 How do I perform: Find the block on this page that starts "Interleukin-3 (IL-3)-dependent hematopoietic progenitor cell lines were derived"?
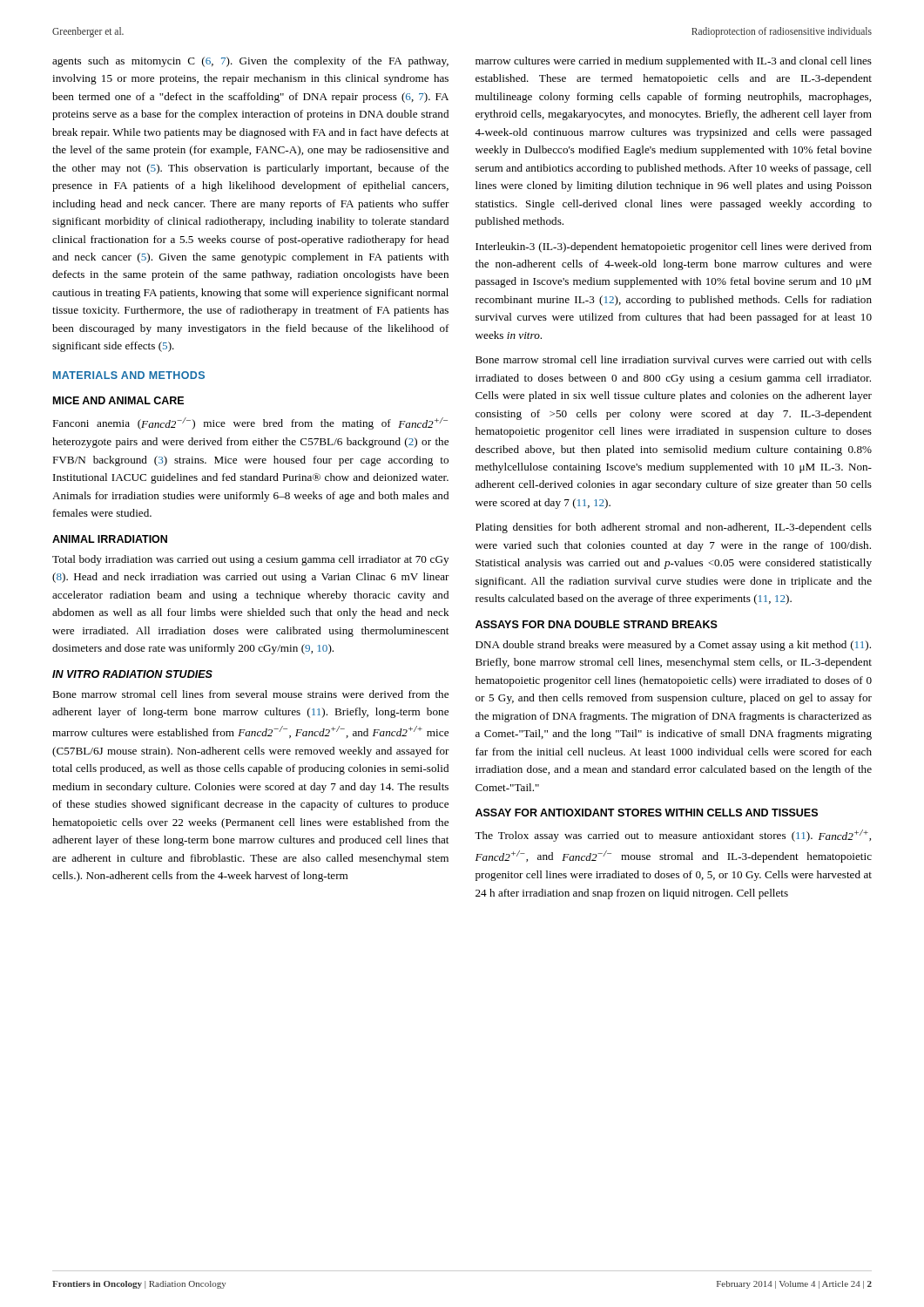[673, 291]
